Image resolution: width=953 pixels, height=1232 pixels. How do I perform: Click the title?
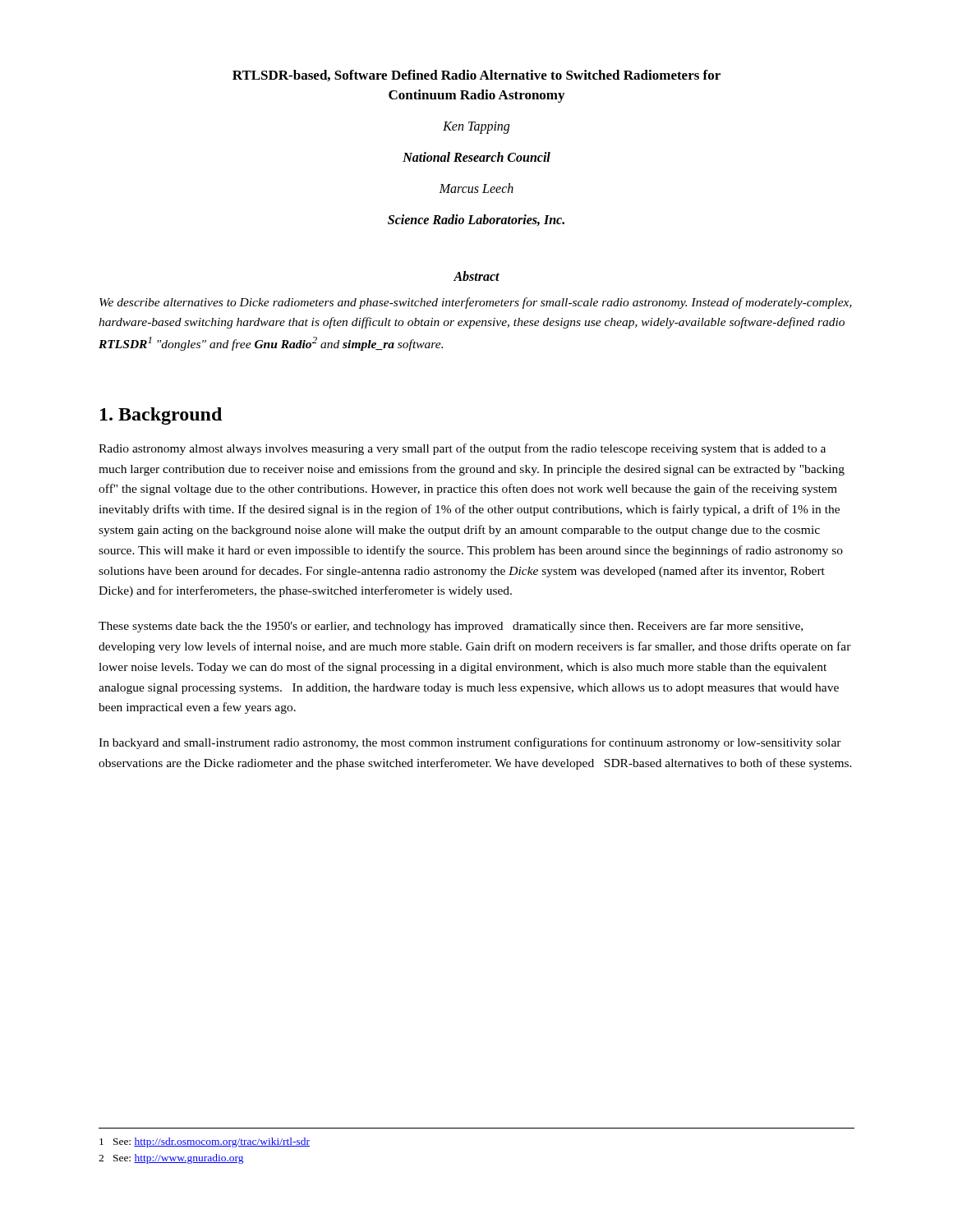[x=476, y=148]
